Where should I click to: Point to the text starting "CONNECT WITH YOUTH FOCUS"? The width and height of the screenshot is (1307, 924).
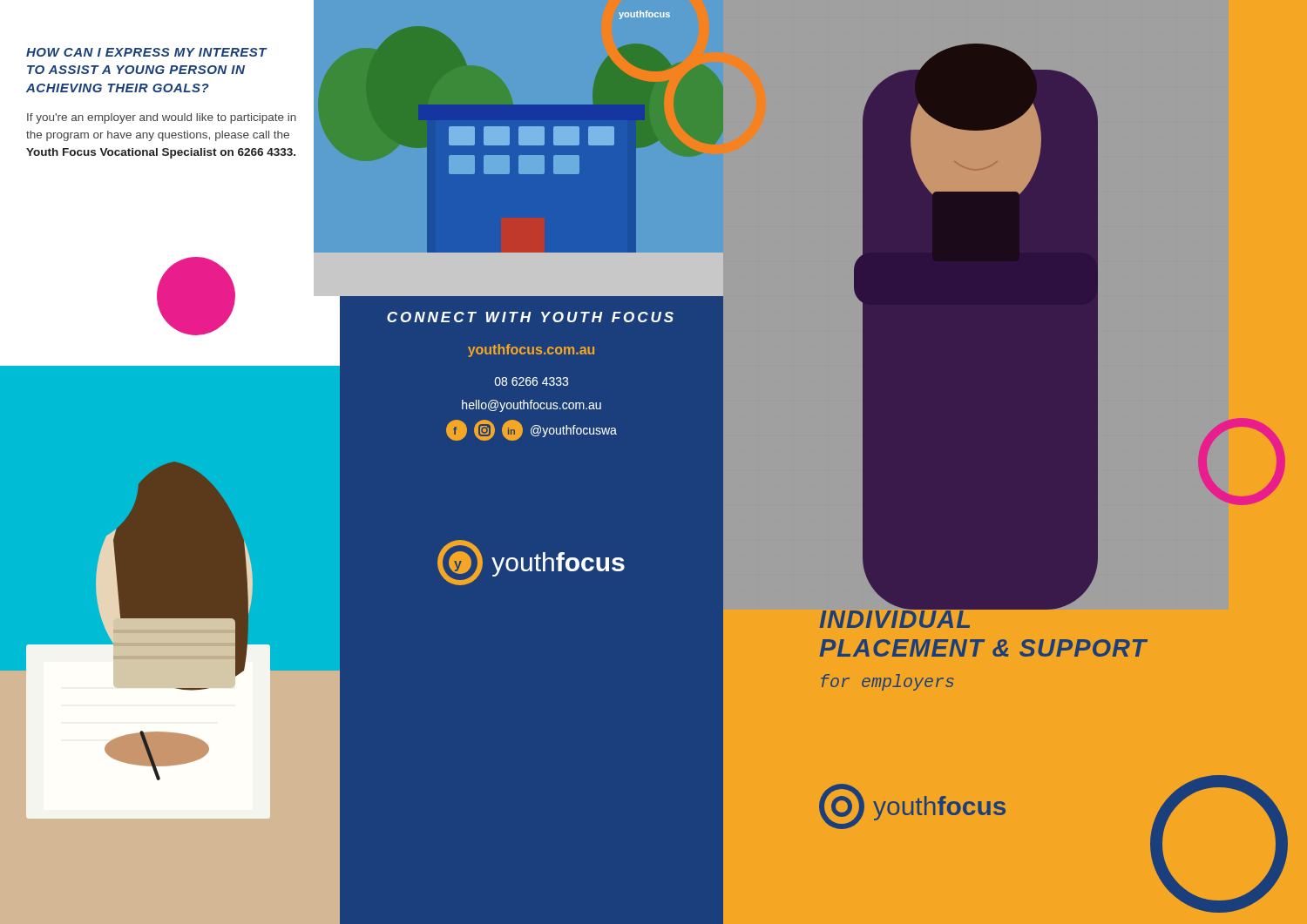coord(531,317)
